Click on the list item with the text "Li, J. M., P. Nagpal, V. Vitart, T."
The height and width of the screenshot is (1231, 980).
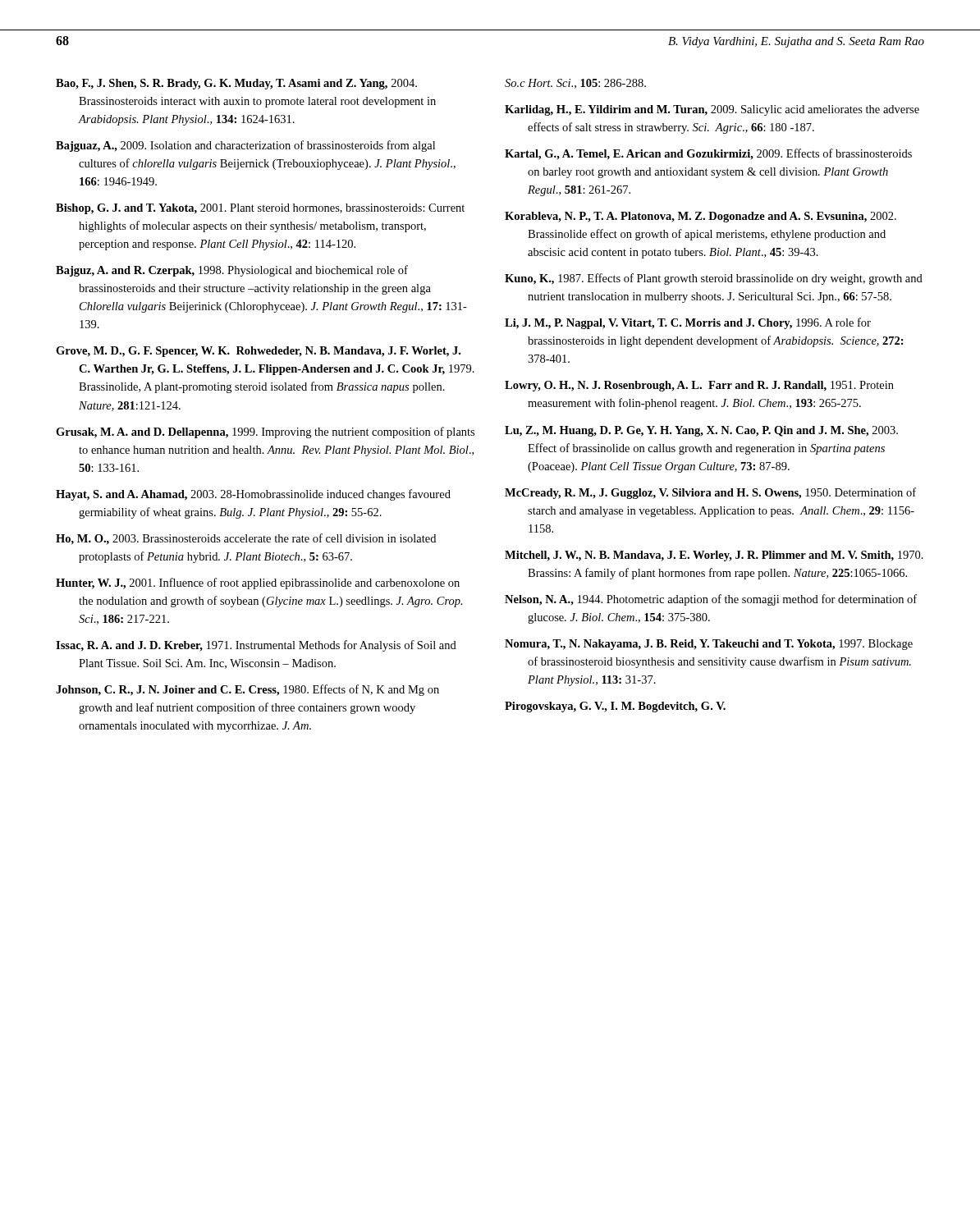(x=705, y=341)
